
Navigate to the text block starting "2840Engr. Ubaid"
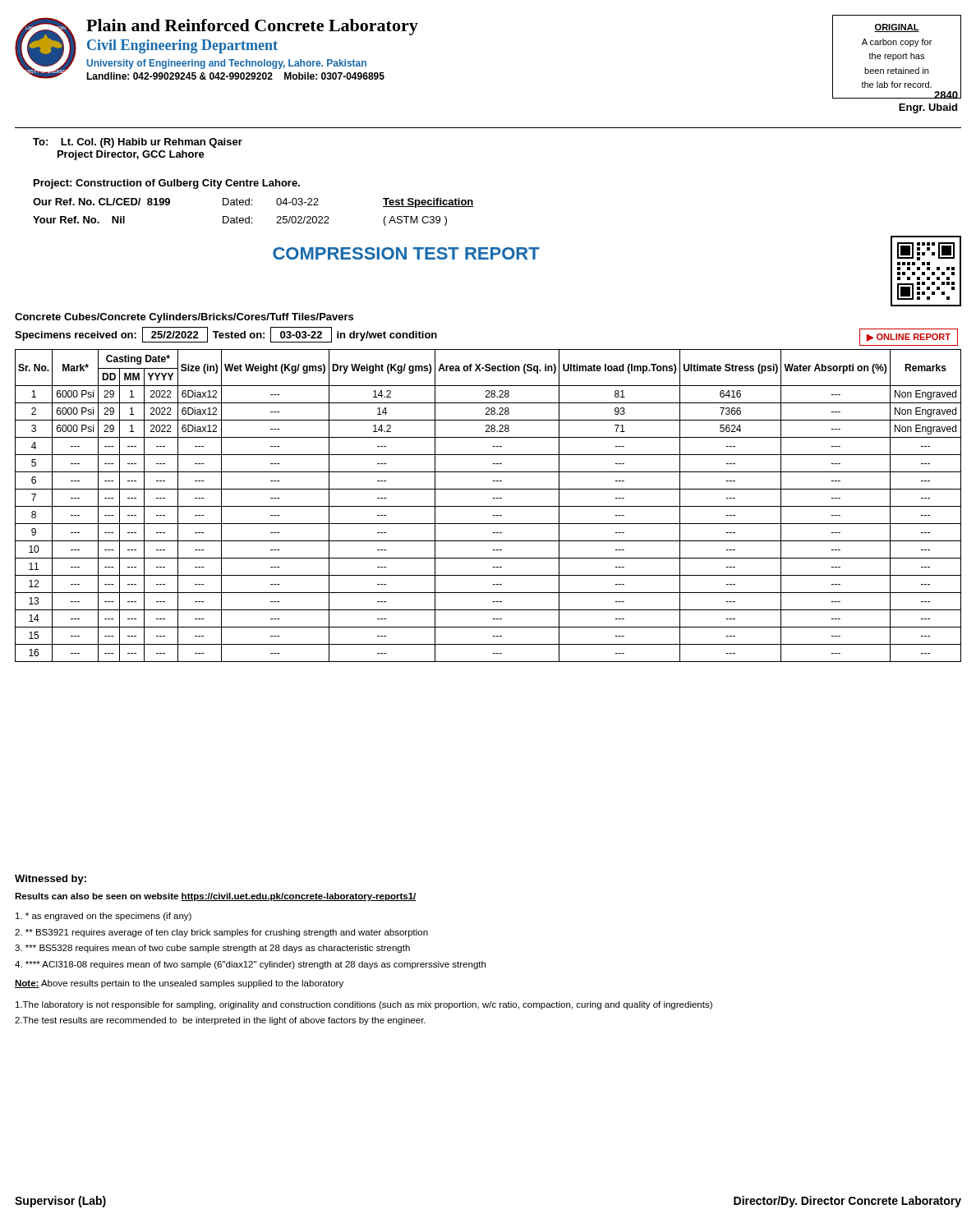tap(928, 101)
